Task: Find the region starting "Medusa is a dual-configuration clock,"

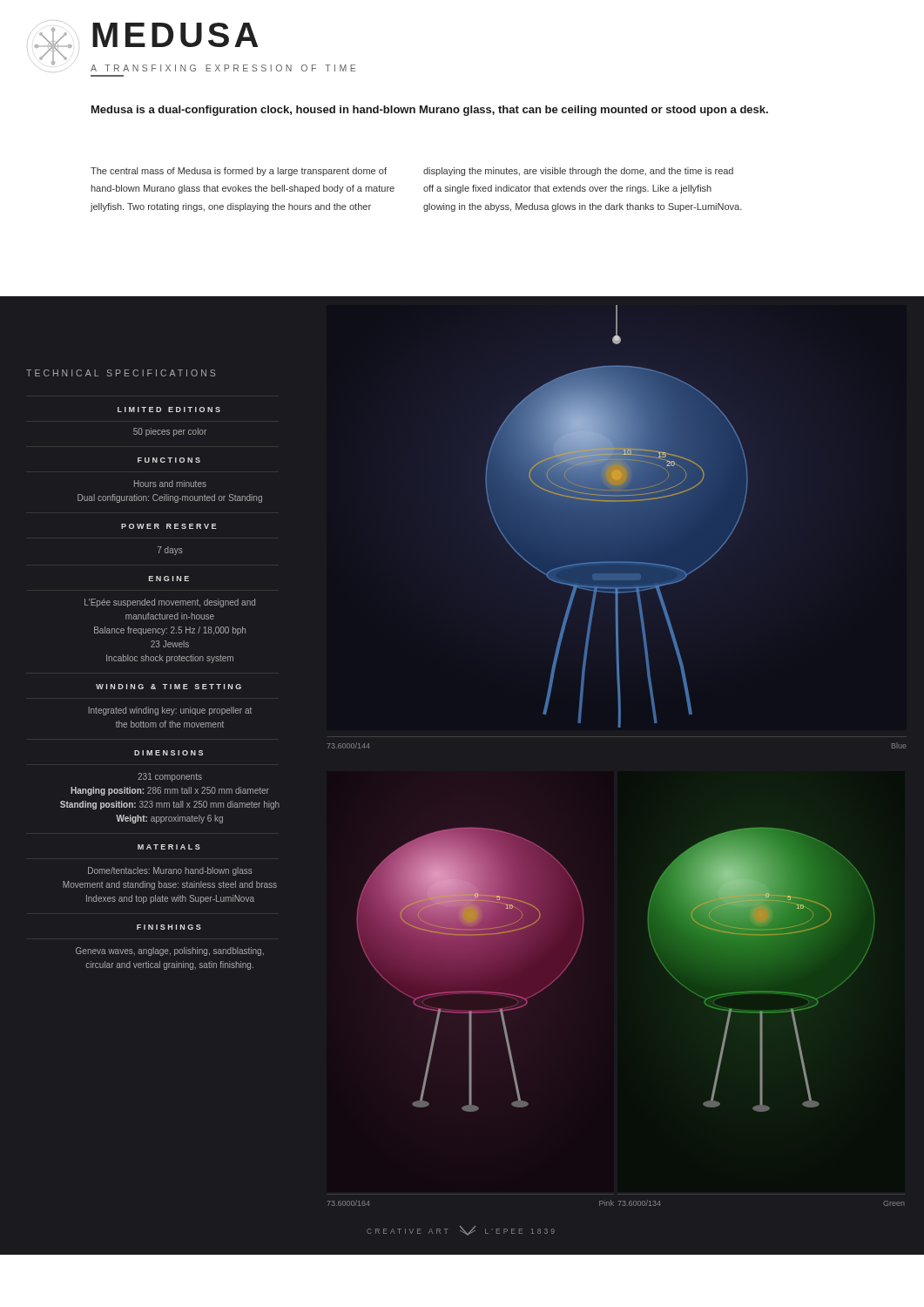Action: tap(430, 109)
